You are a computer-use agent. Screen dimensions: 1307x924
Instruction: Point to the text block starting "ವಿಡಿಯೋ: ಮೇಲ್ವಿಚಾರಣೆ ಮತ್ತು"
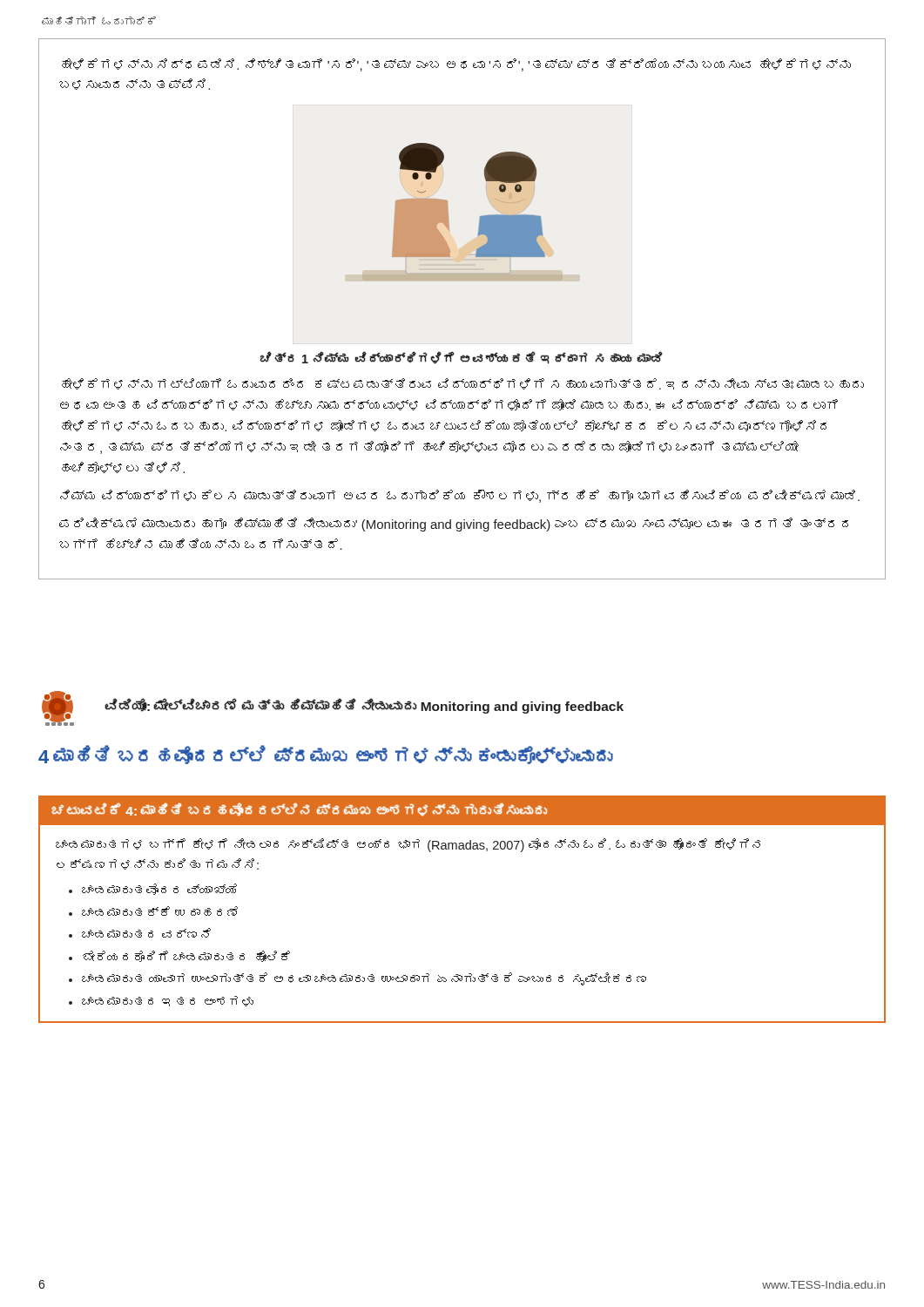(x=331, y=707)
